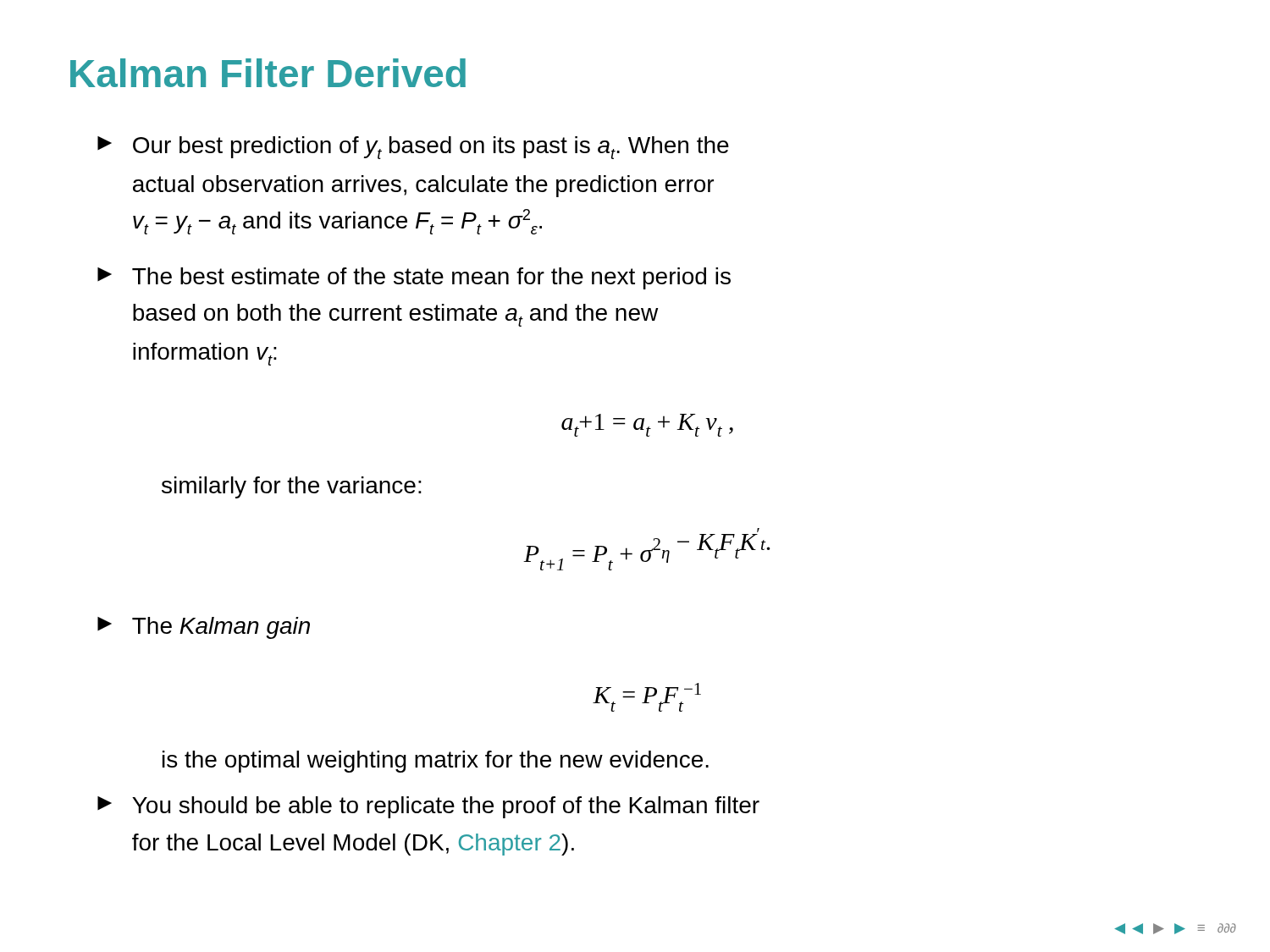Find the text block containing "is the optimal"
Viewport: 1270px width, 952px height.
(436, 760)
